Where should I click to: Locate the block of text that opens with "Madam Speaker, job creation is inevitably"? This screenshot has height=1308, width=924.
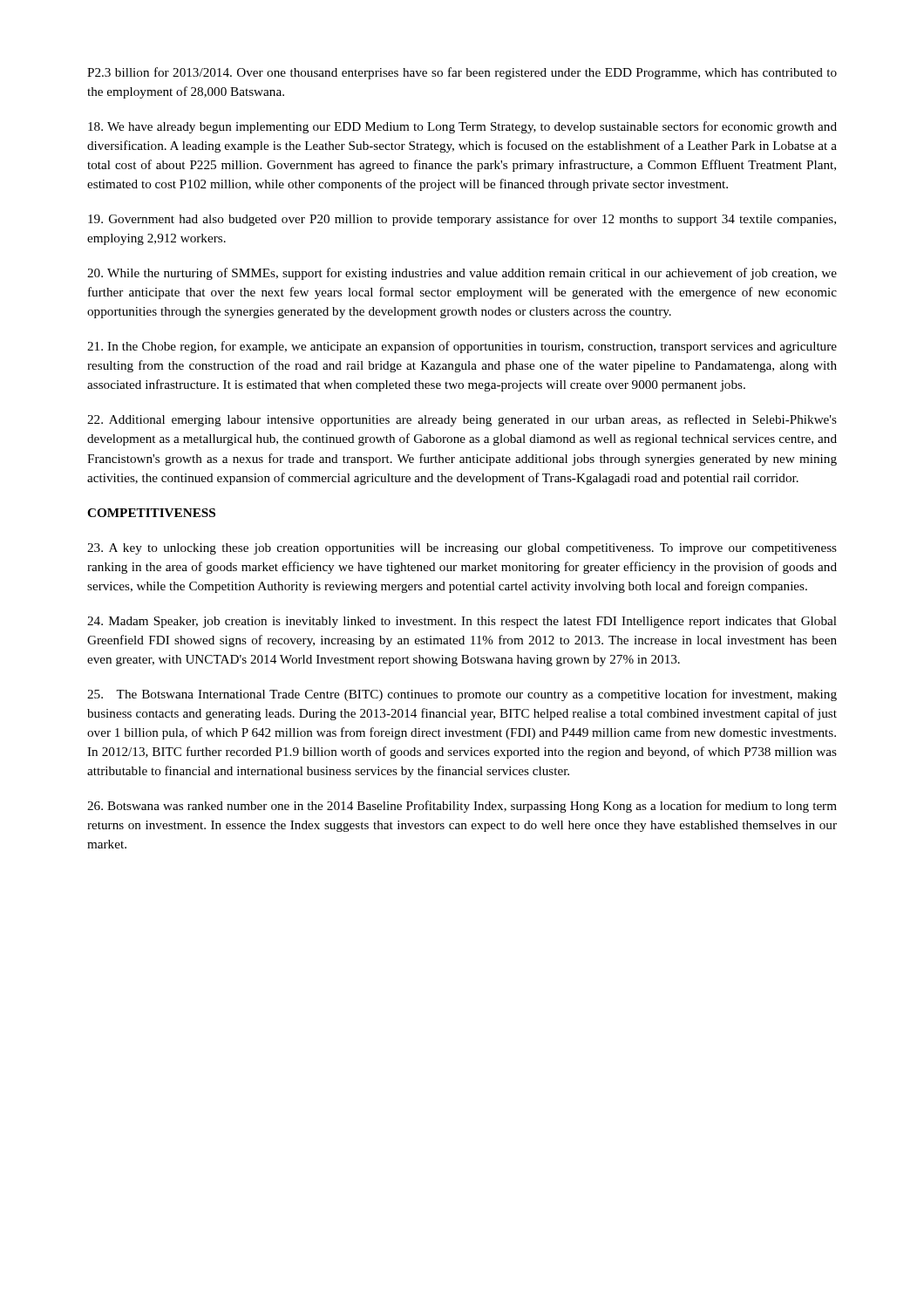(462, 639)
